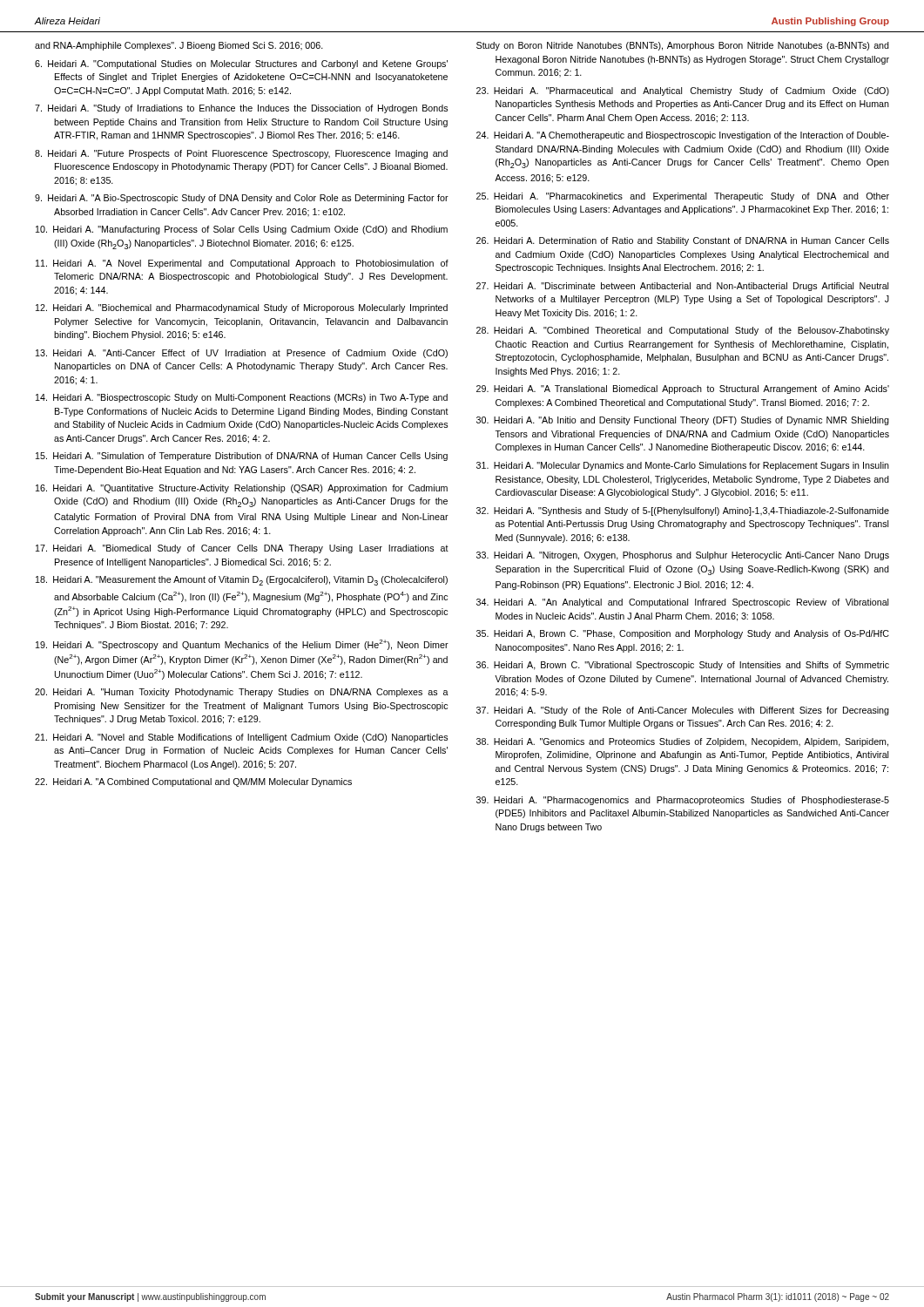The image size is (924, 1307).
Task: Click the passage that begins "31. Heidari A."
Action: [x=683, y=479]
